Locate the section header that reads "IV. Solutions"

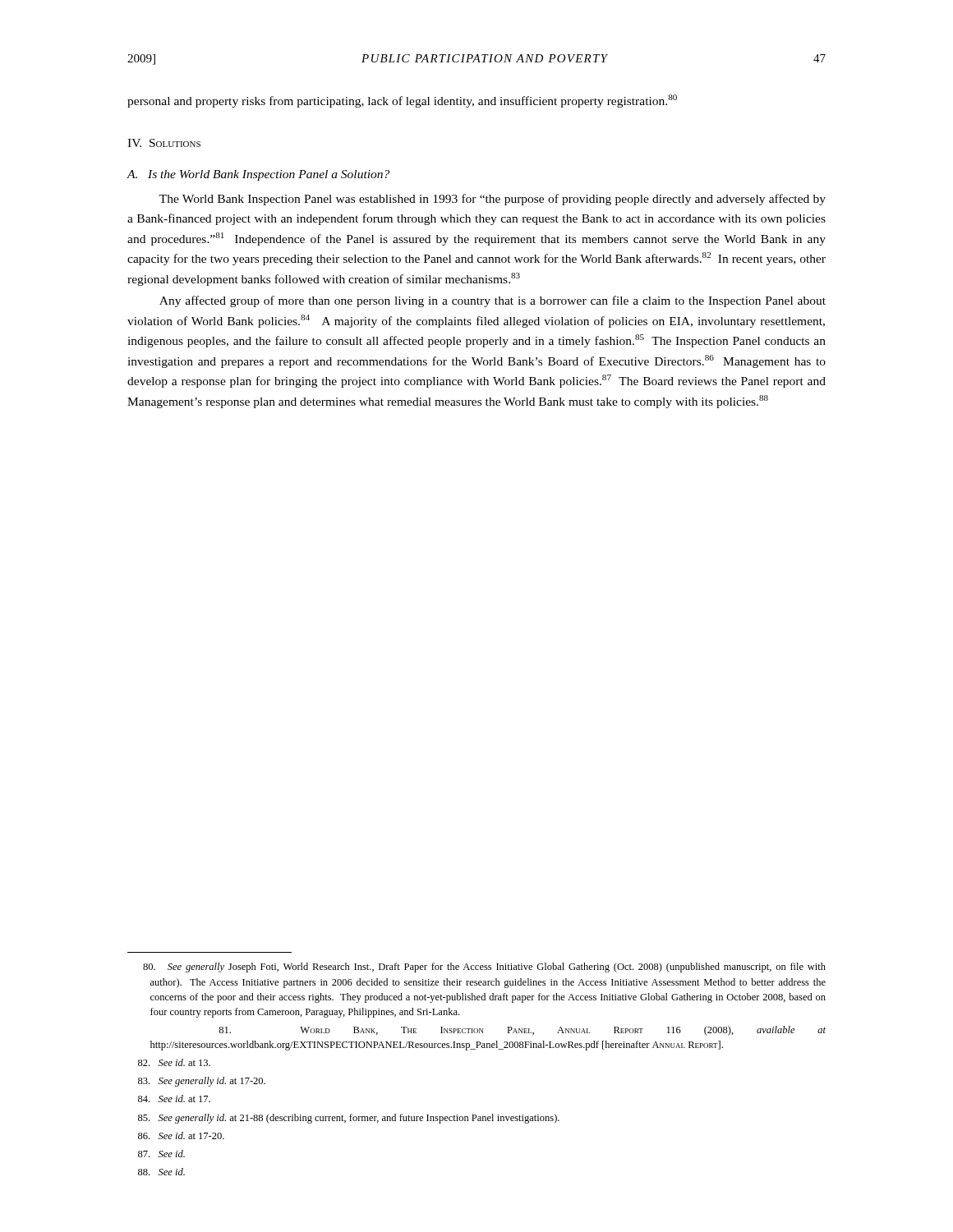coord(164,142)
